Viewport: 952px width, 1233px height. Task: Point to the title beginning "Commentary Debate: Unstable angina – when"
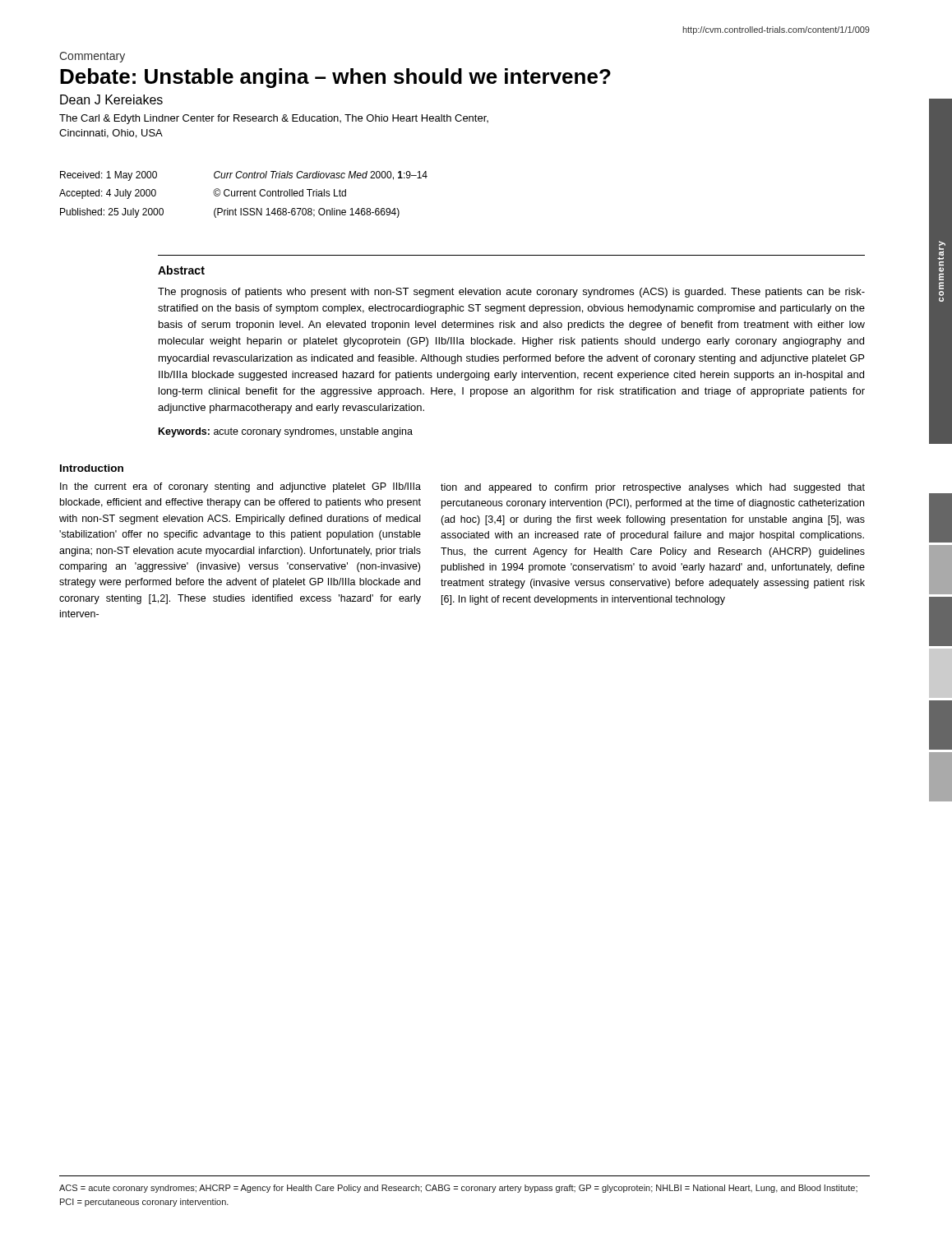point(462,70)
